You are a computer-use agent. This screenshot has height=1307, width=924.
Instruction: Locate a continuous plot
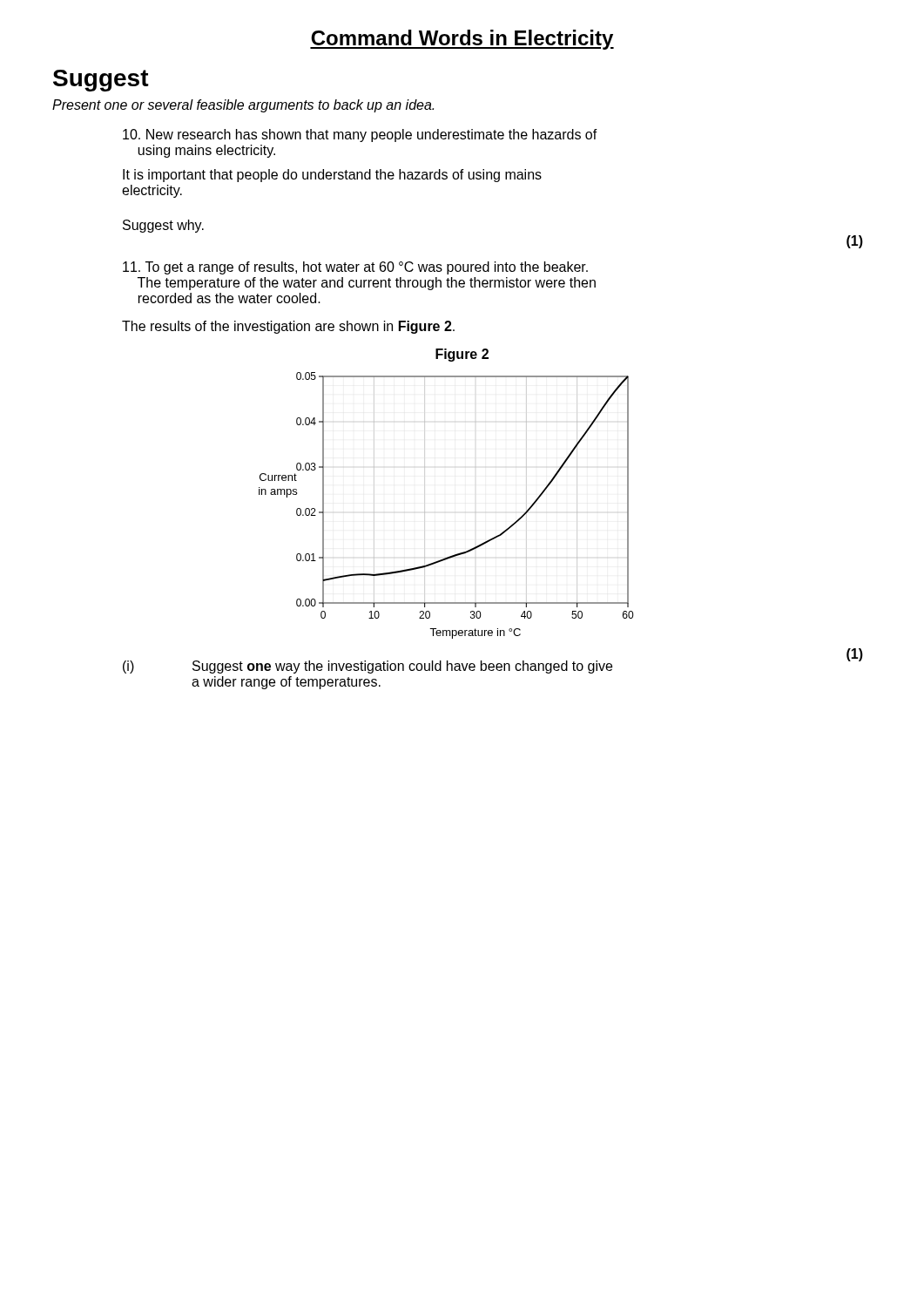pos(462,507)
